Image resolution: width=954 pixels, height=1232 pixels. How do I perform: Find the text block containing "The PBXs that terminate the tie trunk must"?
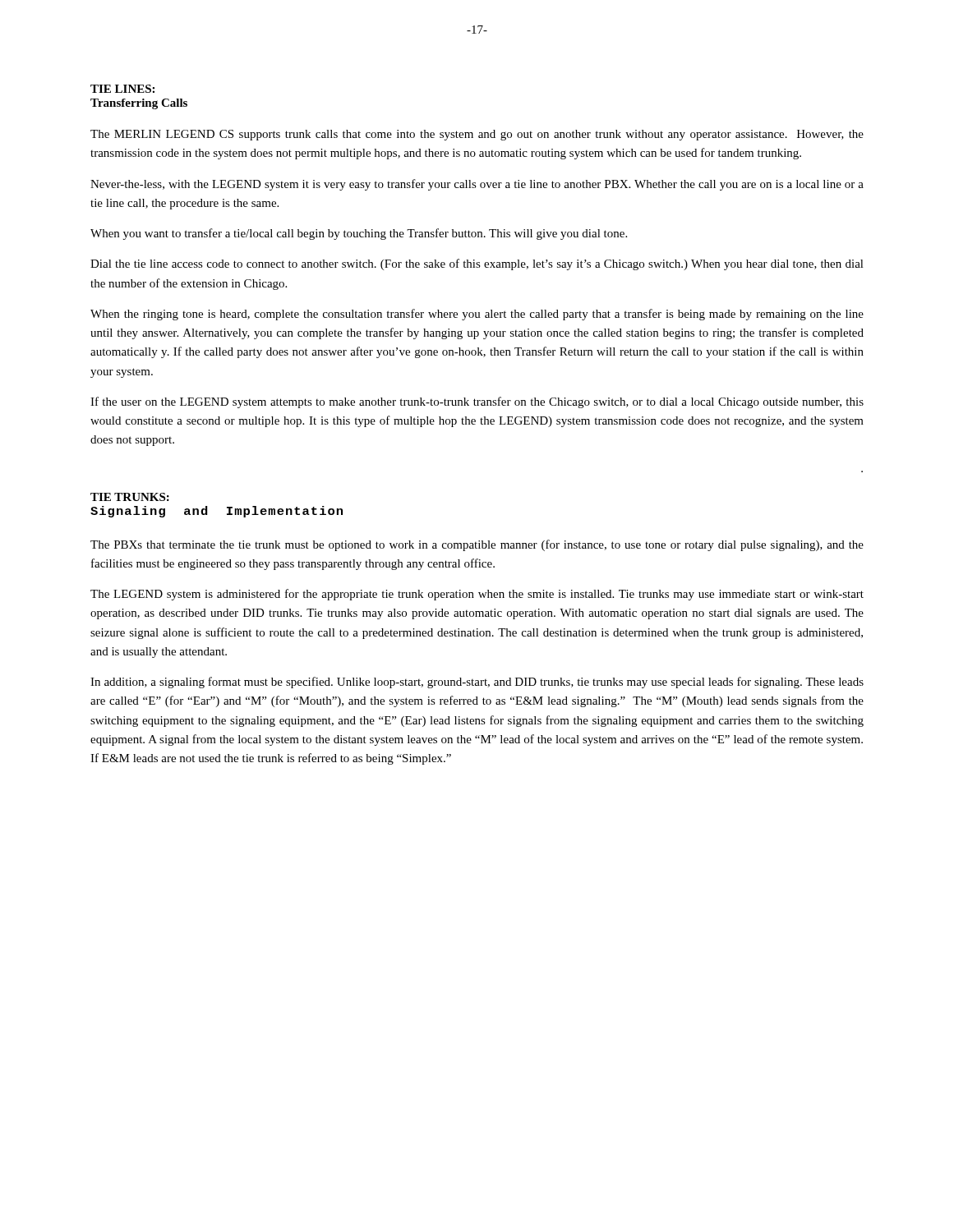coord(477,554)
